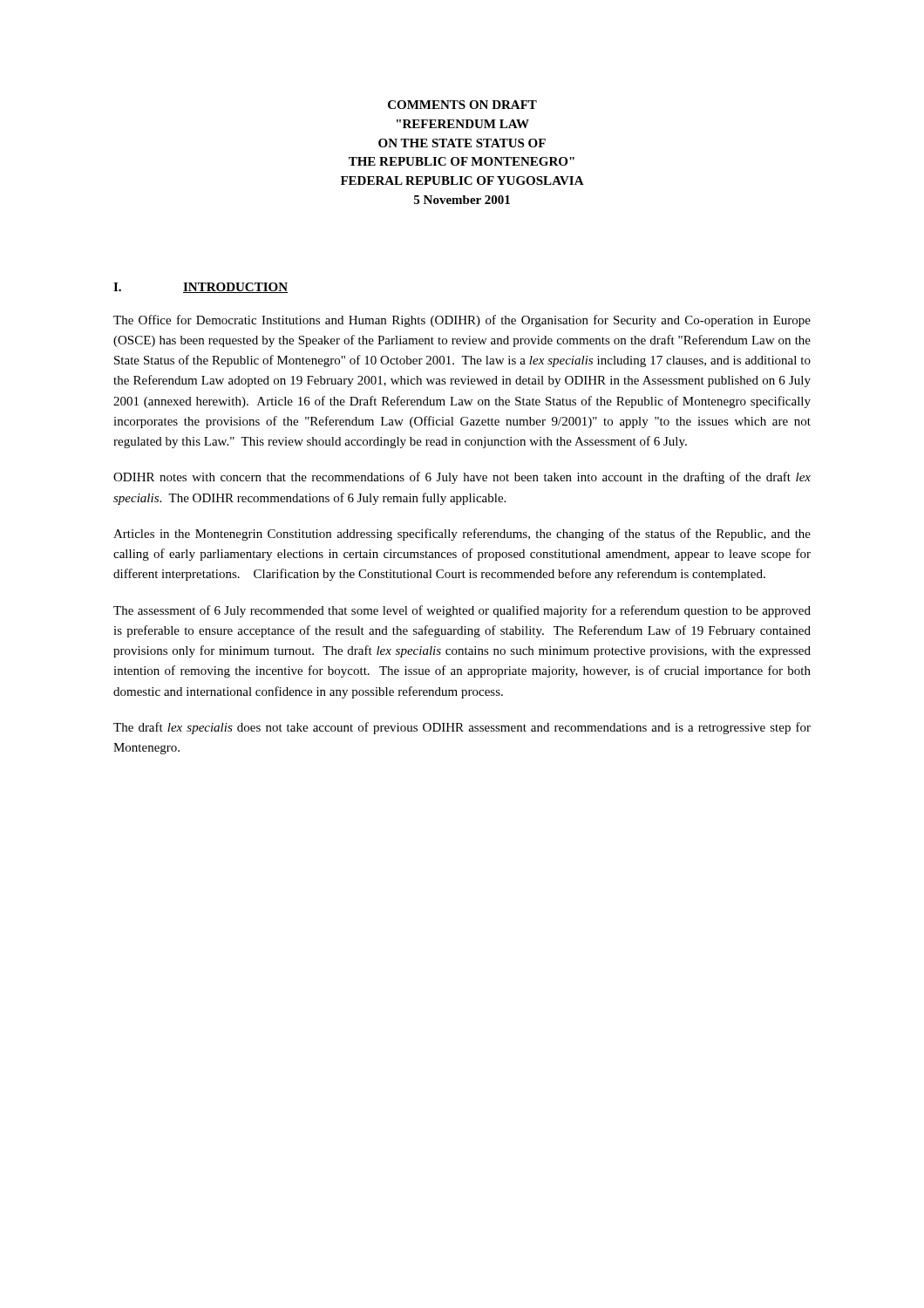
Task: Click on the title that reads "COMMENTS ON DRAFT"
Action: click(x=462, y=152)
